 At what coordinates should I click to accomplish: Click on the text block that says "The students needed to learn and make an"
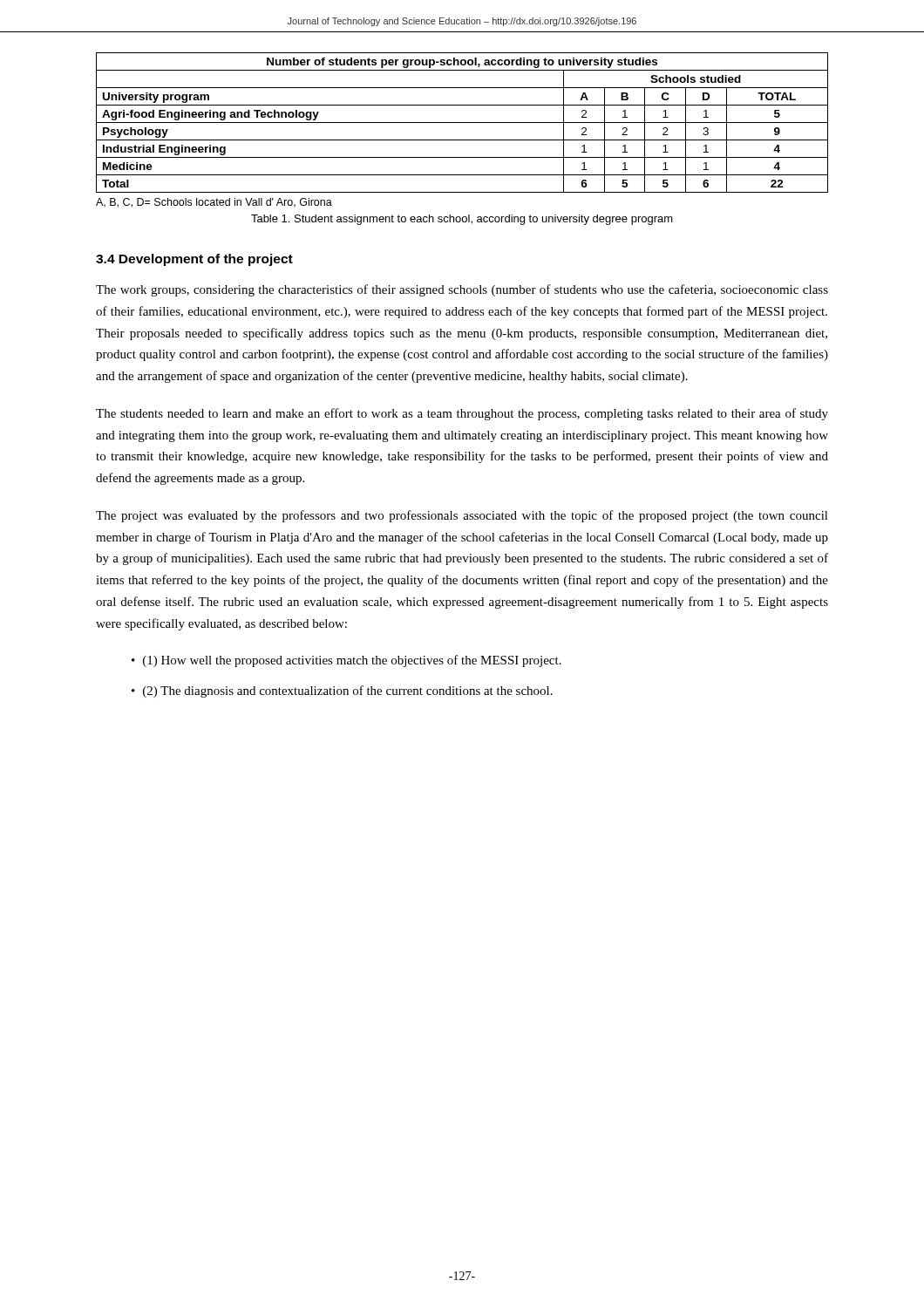tap(462, 446)
